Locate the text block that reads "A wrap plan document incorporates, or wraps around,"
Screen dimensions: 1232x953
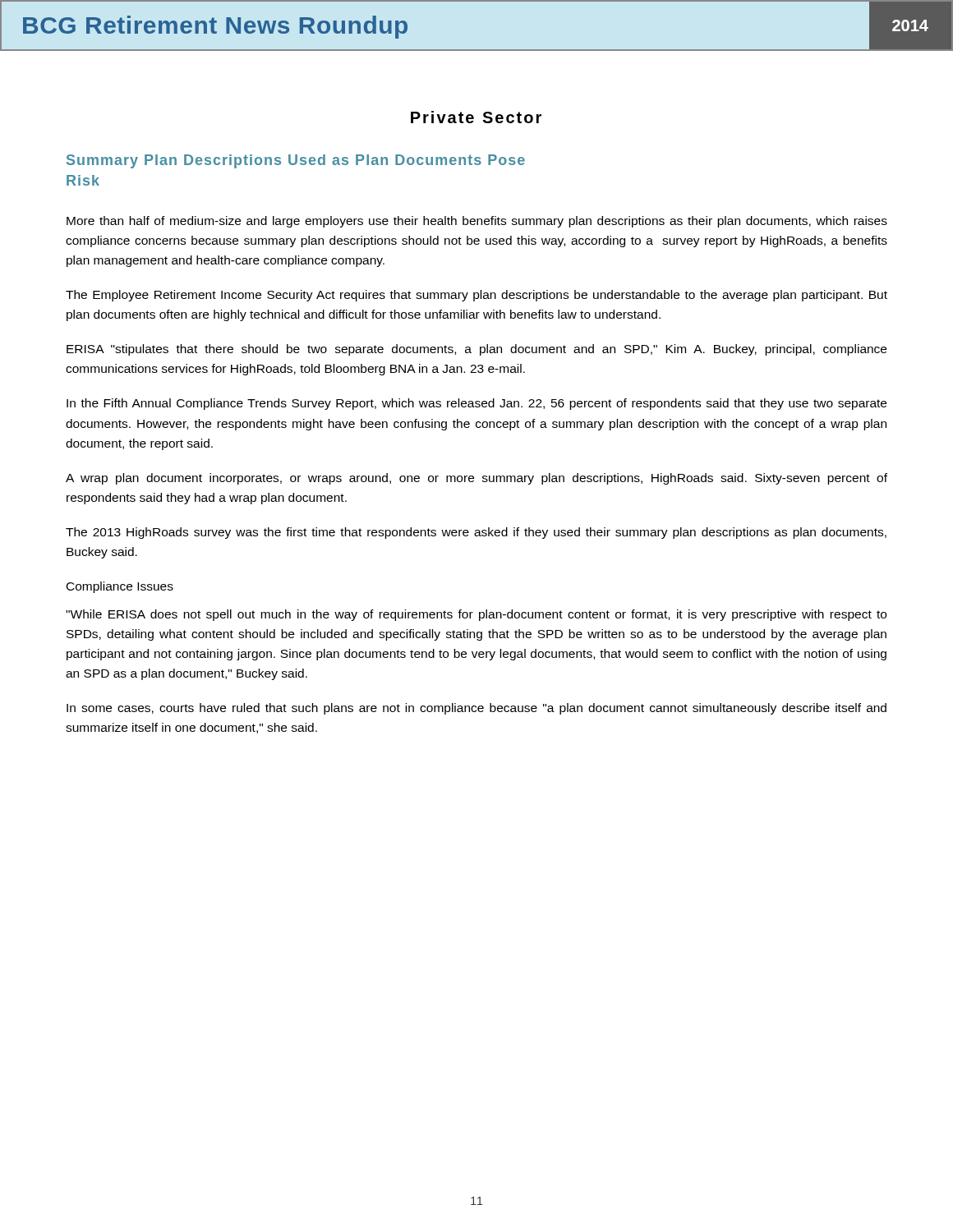476,487
